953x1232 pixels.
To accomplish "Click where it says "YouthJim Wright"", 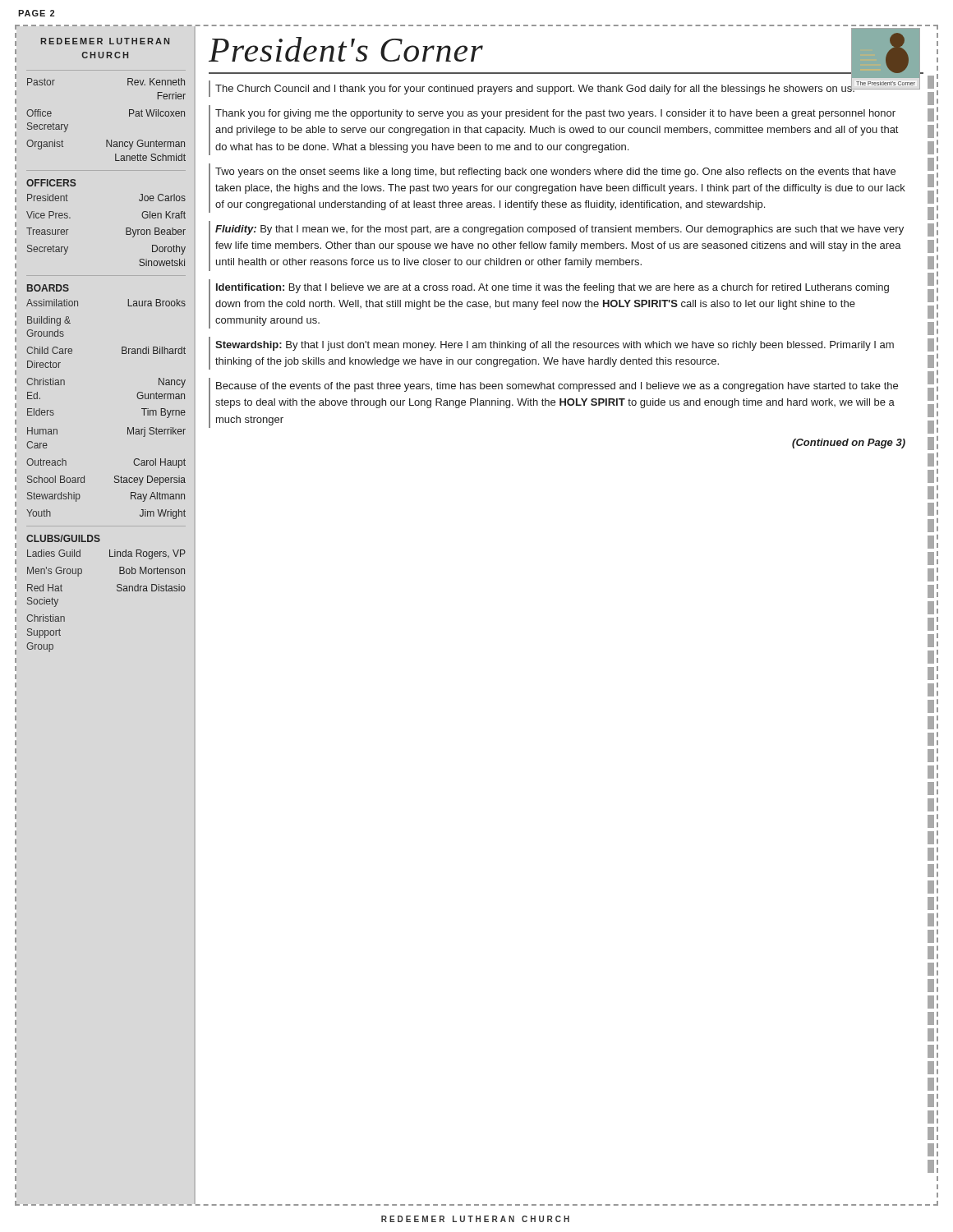I will [x=44, y=514].
